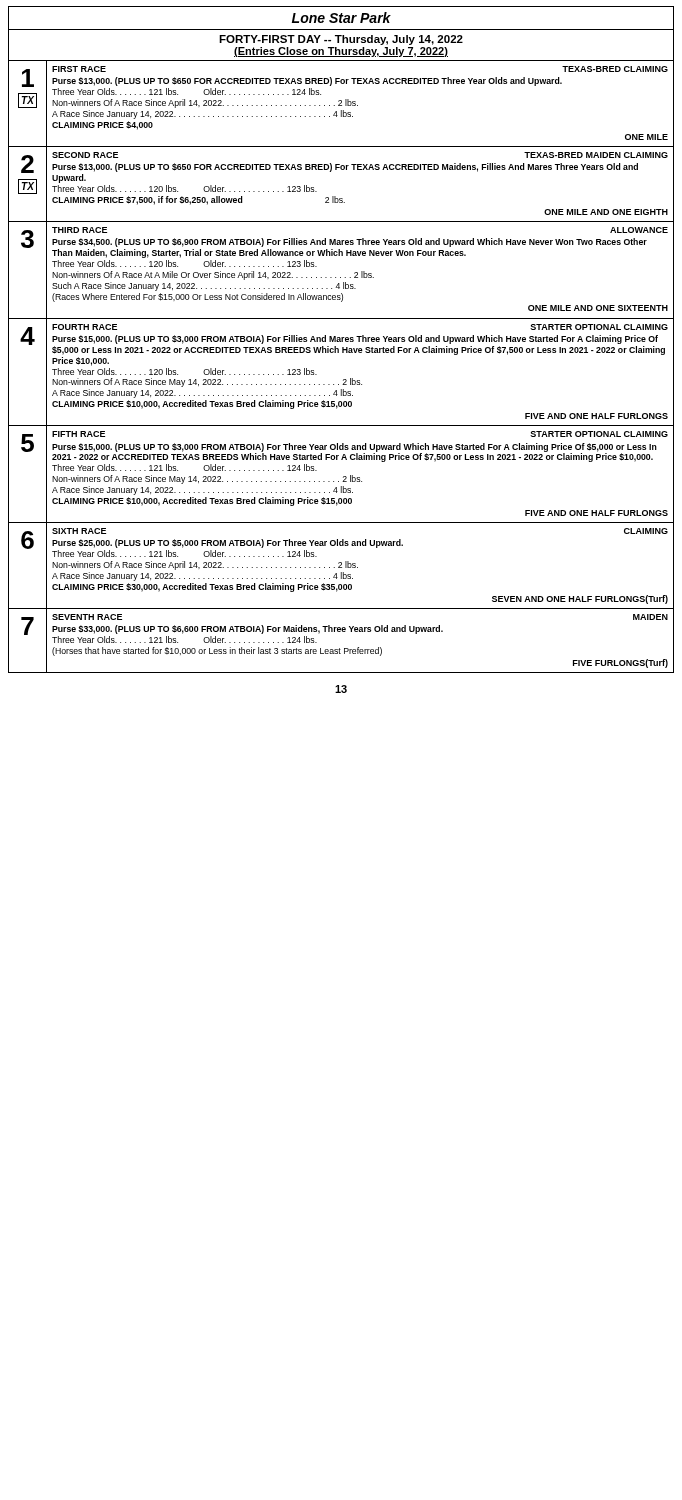Locate the block of text that opens with "SECOND RACE TEXAS-BRED MAIDEN"
The height and width of the screenshot is (1500, 682).
coord(84,154)
